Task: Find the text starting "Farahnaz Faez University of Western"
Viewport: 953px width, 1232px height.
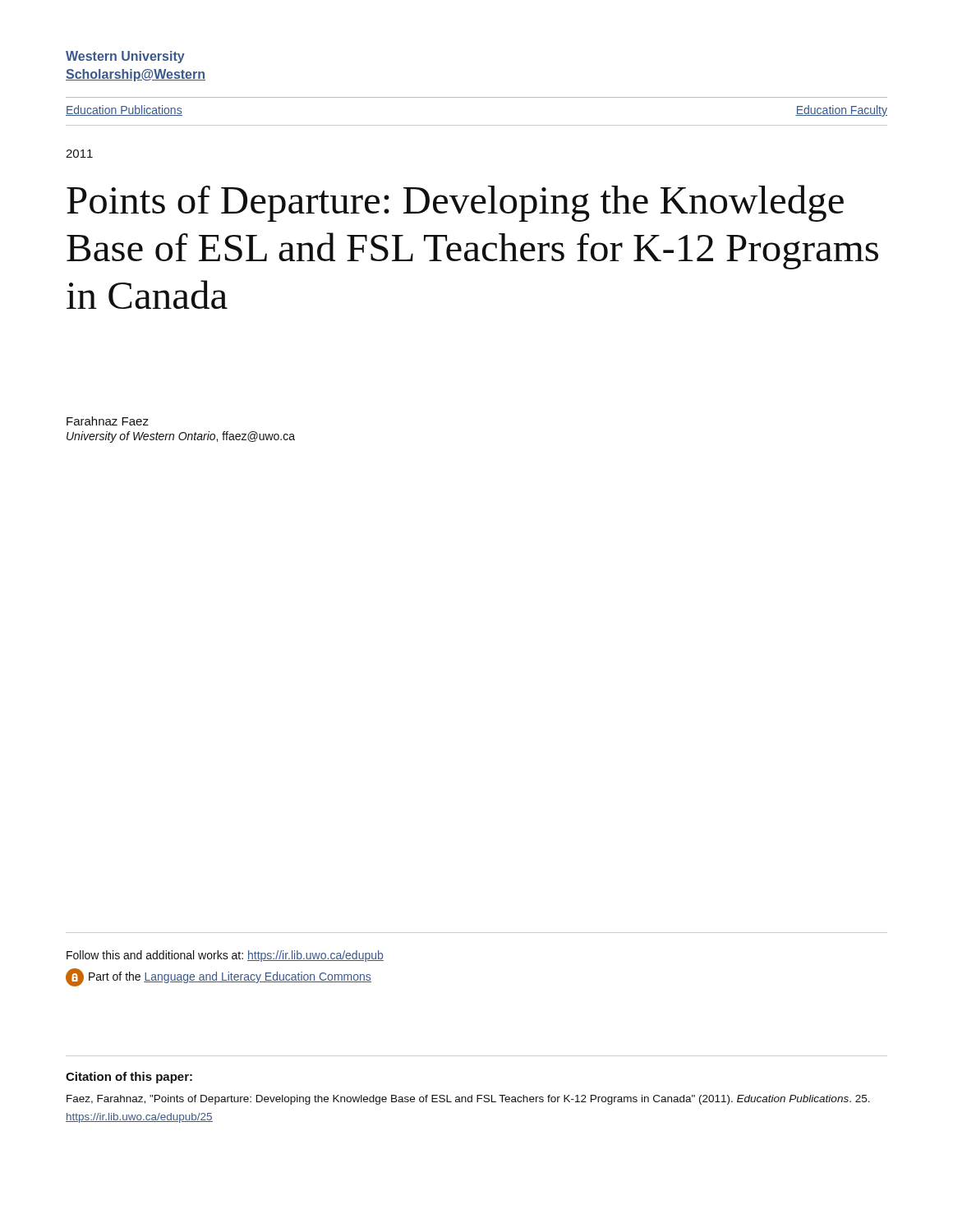Action: click(x=180, y=428)
